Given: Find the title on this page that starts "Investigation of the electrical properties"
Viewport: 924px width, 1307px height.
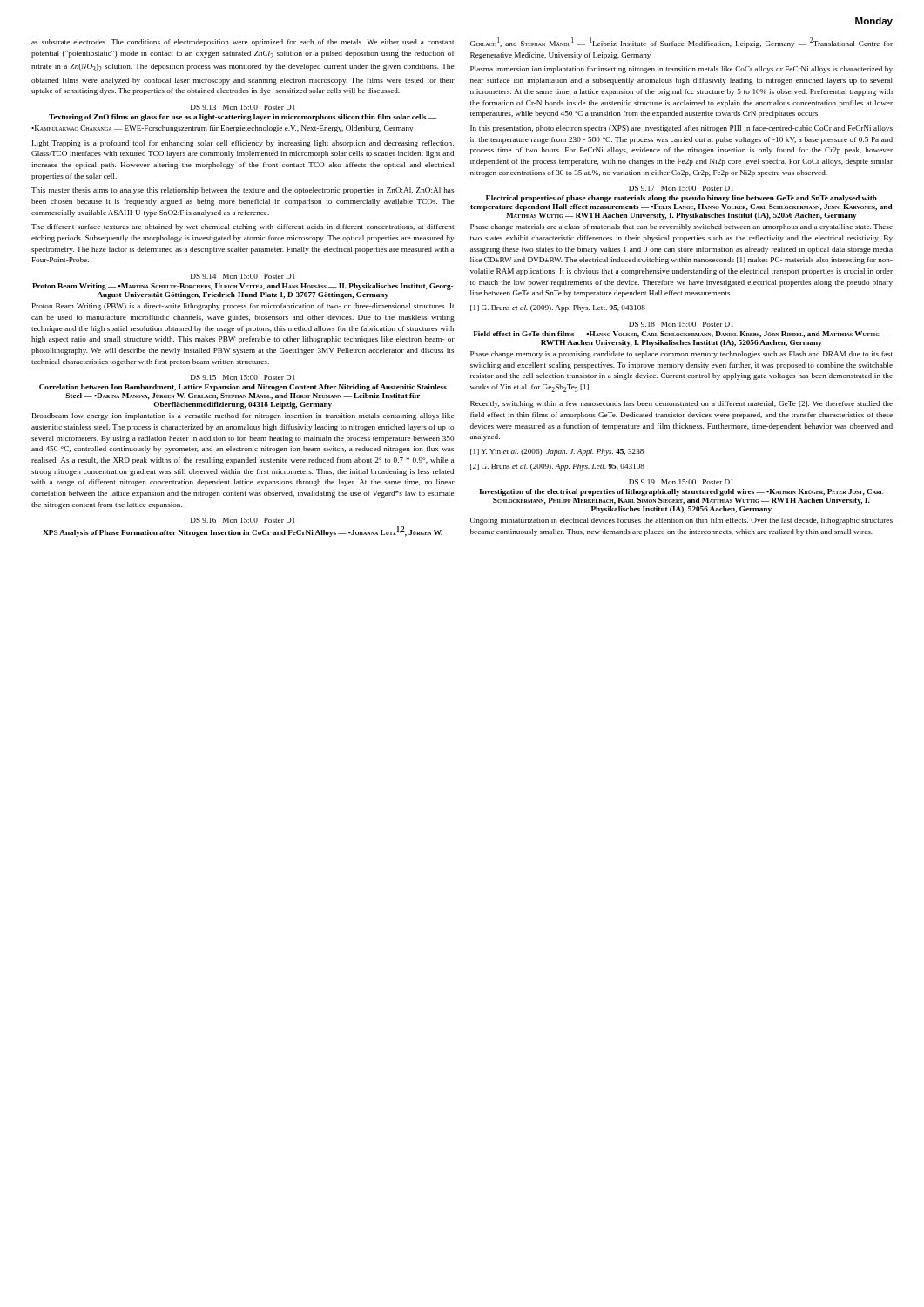Looking at the screenshot, I should click(681, 500).
